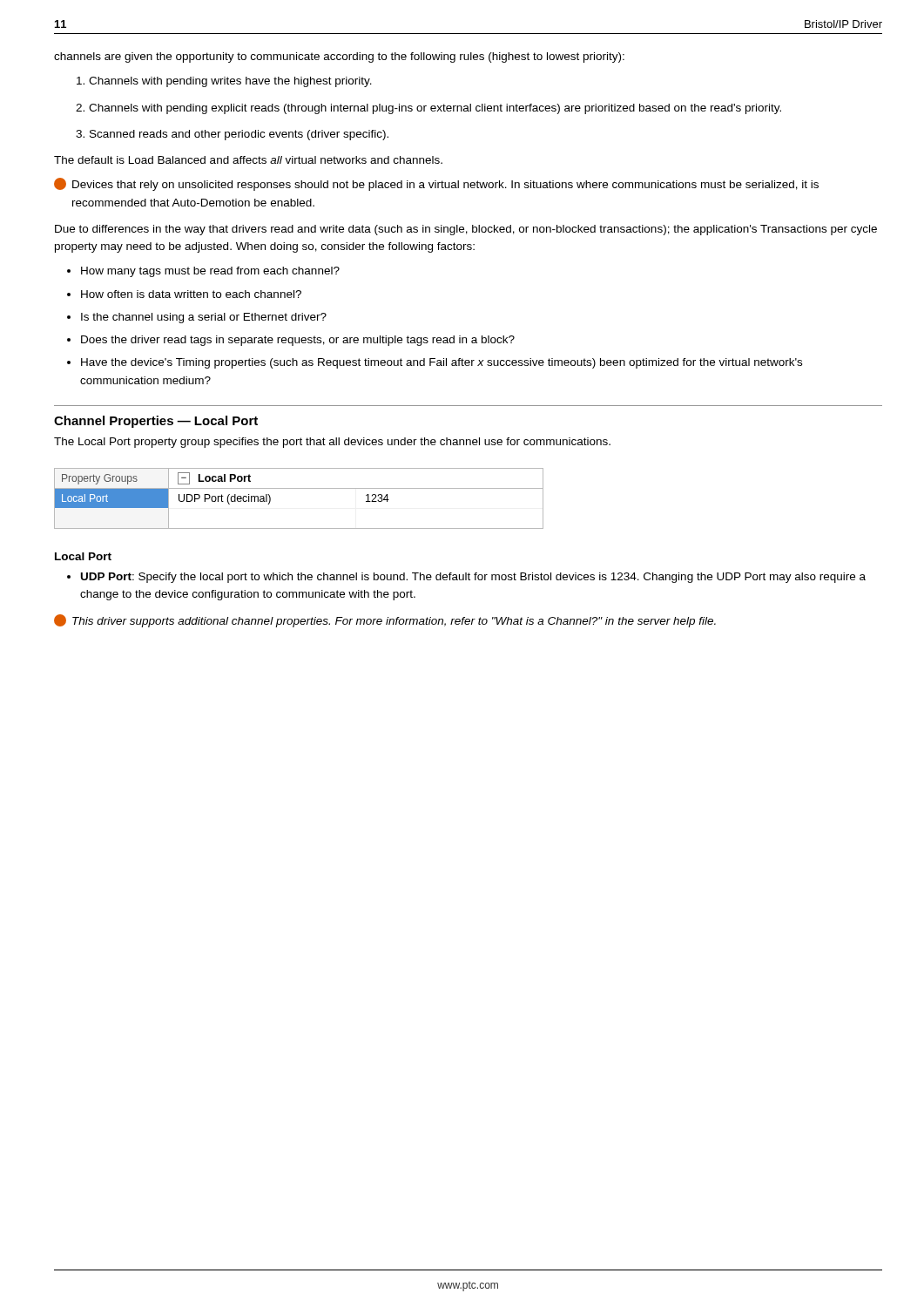Navigate to the text starting "Due to differences in the way"
Screen dimensions: 1307x924
(466, 237)
